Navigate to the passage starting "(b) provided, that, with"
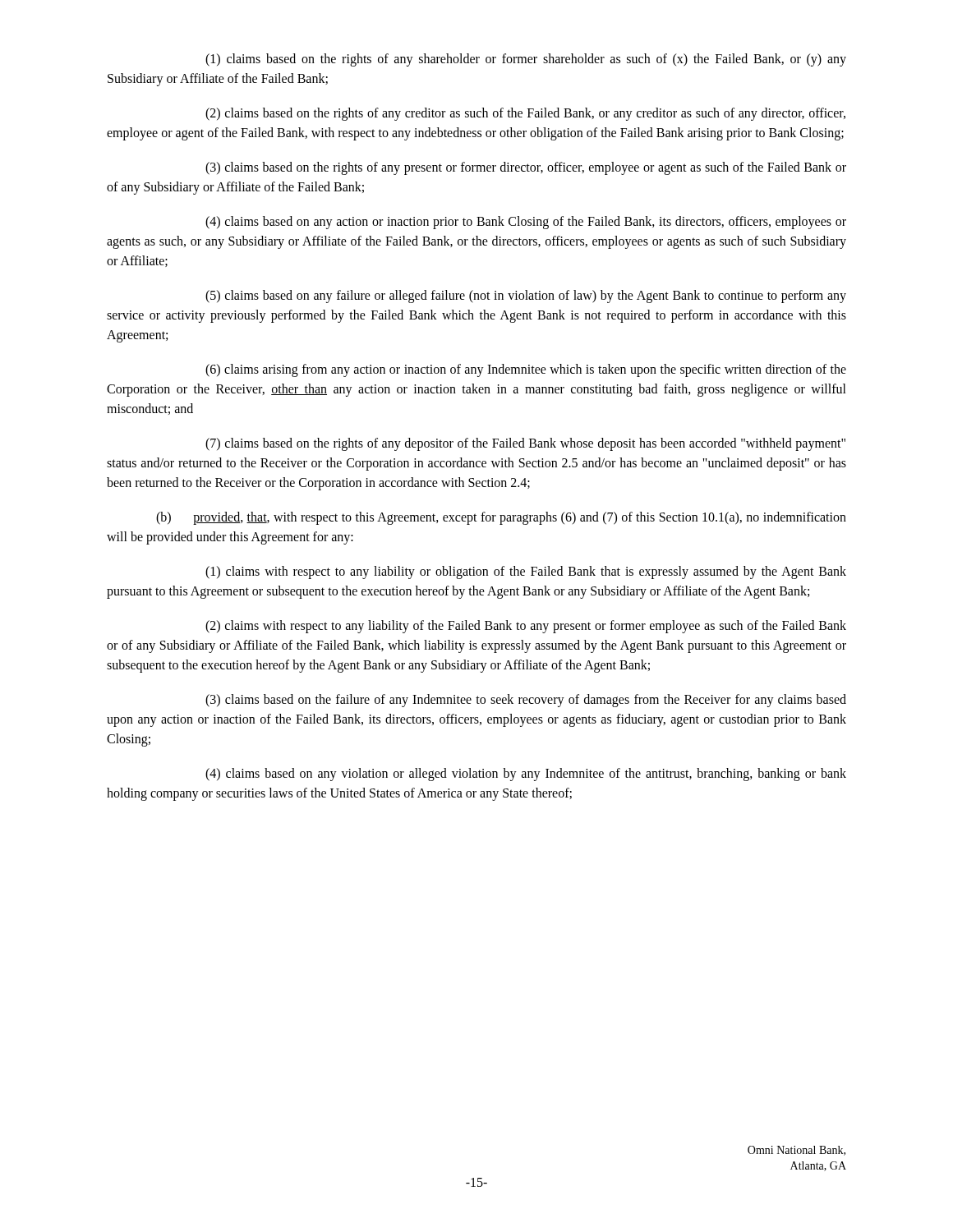Screen dimensions: 1232x953 [476, 527]
